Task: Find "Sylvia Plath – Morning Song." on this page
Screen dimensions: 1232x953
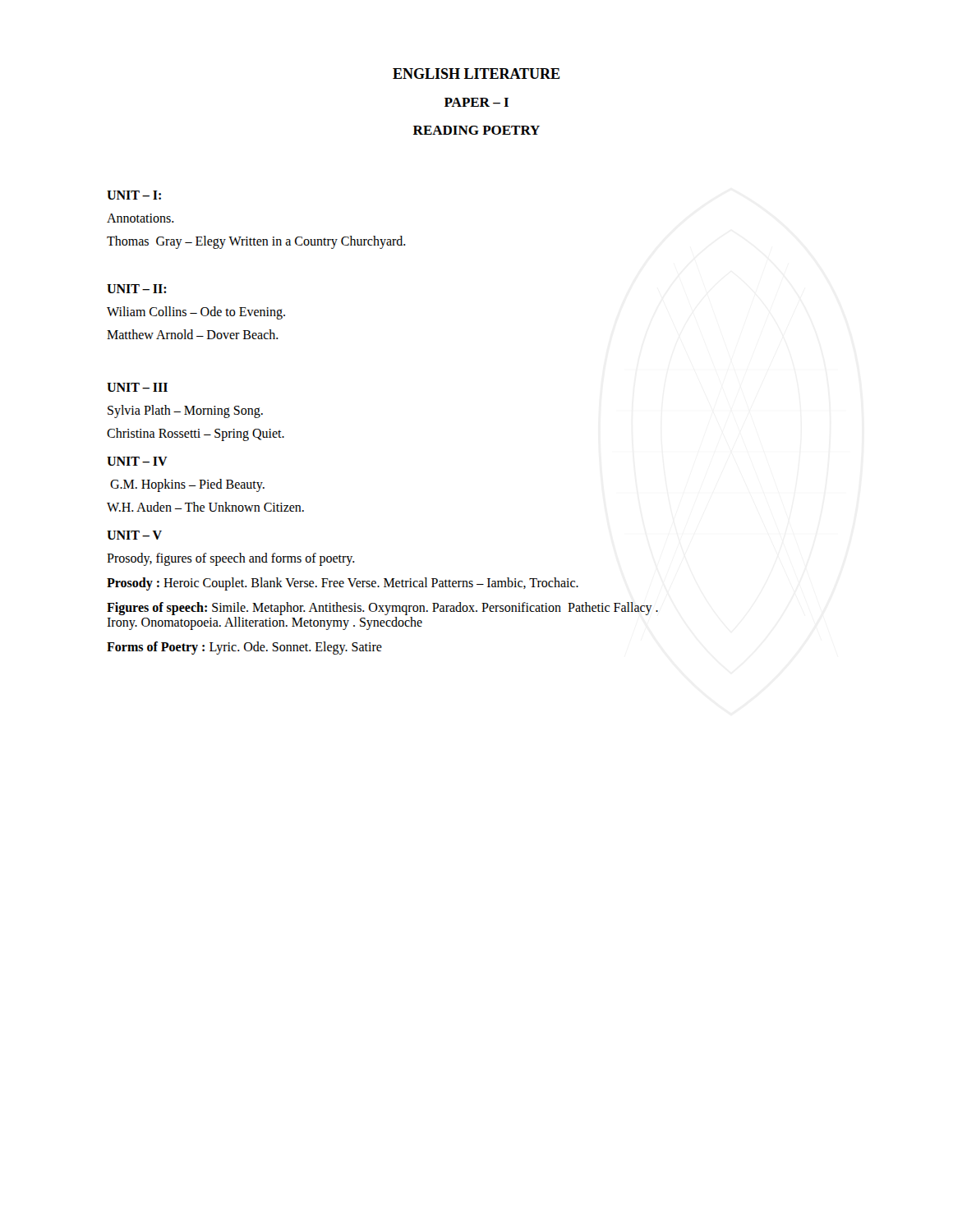Action: click(185, 410)
